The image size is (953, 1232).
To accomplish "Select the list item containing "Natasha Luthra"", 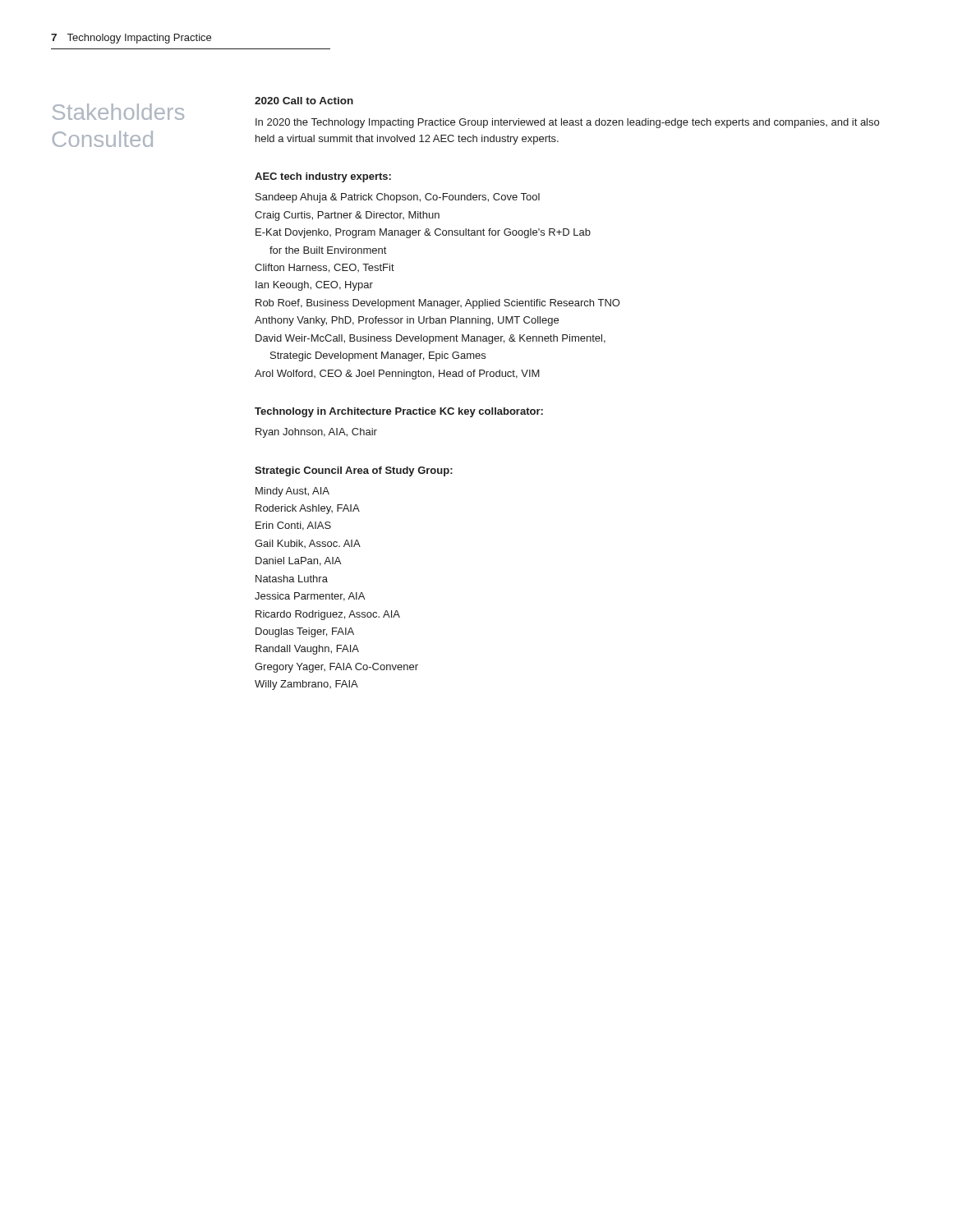I will (291, 578).
